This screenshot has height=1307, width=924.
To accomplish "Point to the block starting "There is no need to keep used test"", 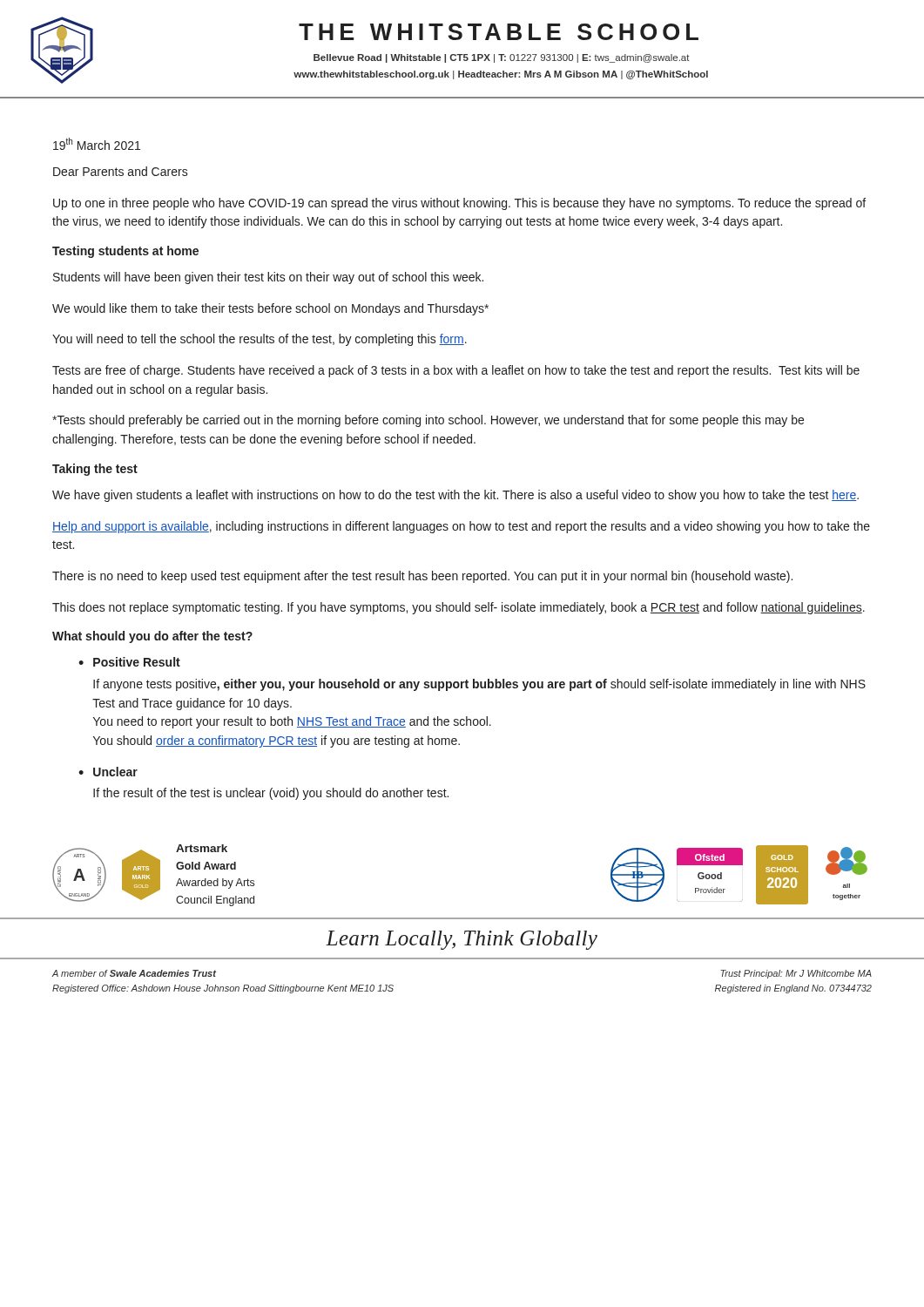I will (423, 576).
